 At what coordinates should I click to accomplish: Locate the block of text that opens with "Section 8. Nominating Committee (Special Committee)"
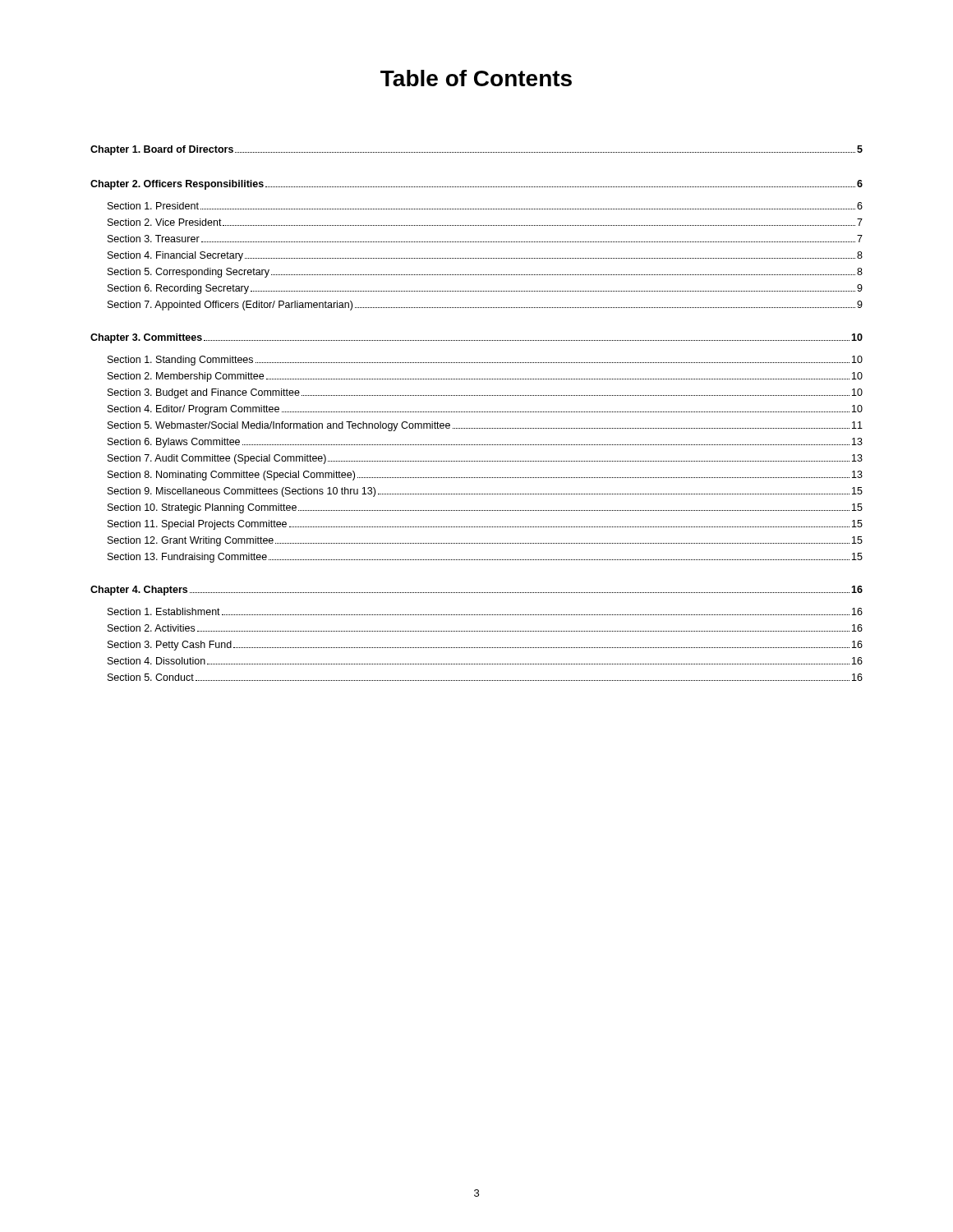coord(485,475)
